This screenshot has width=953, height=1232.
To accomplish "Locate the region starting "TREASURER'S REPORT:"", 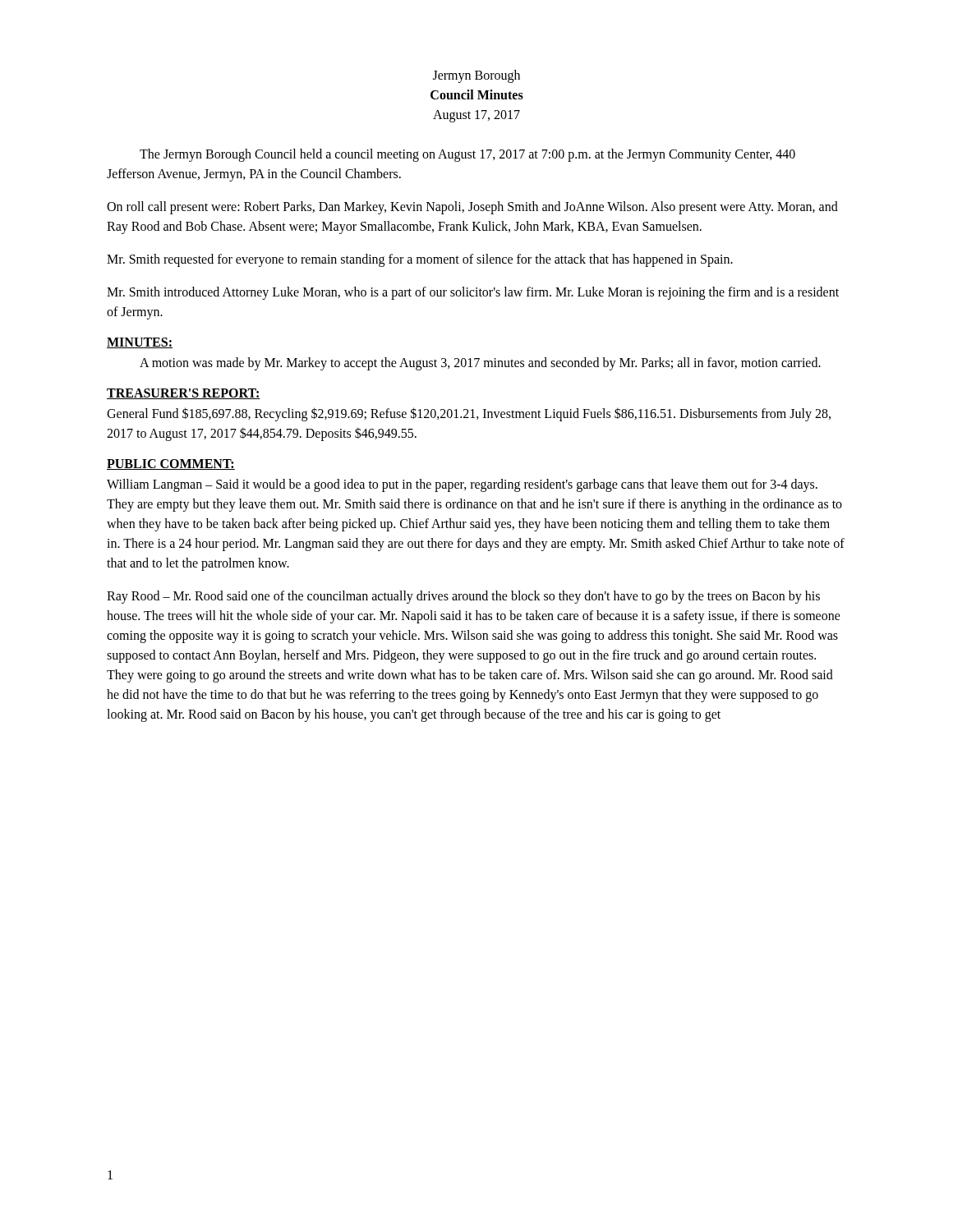I will pyautogui.click(x=183, y=393).
